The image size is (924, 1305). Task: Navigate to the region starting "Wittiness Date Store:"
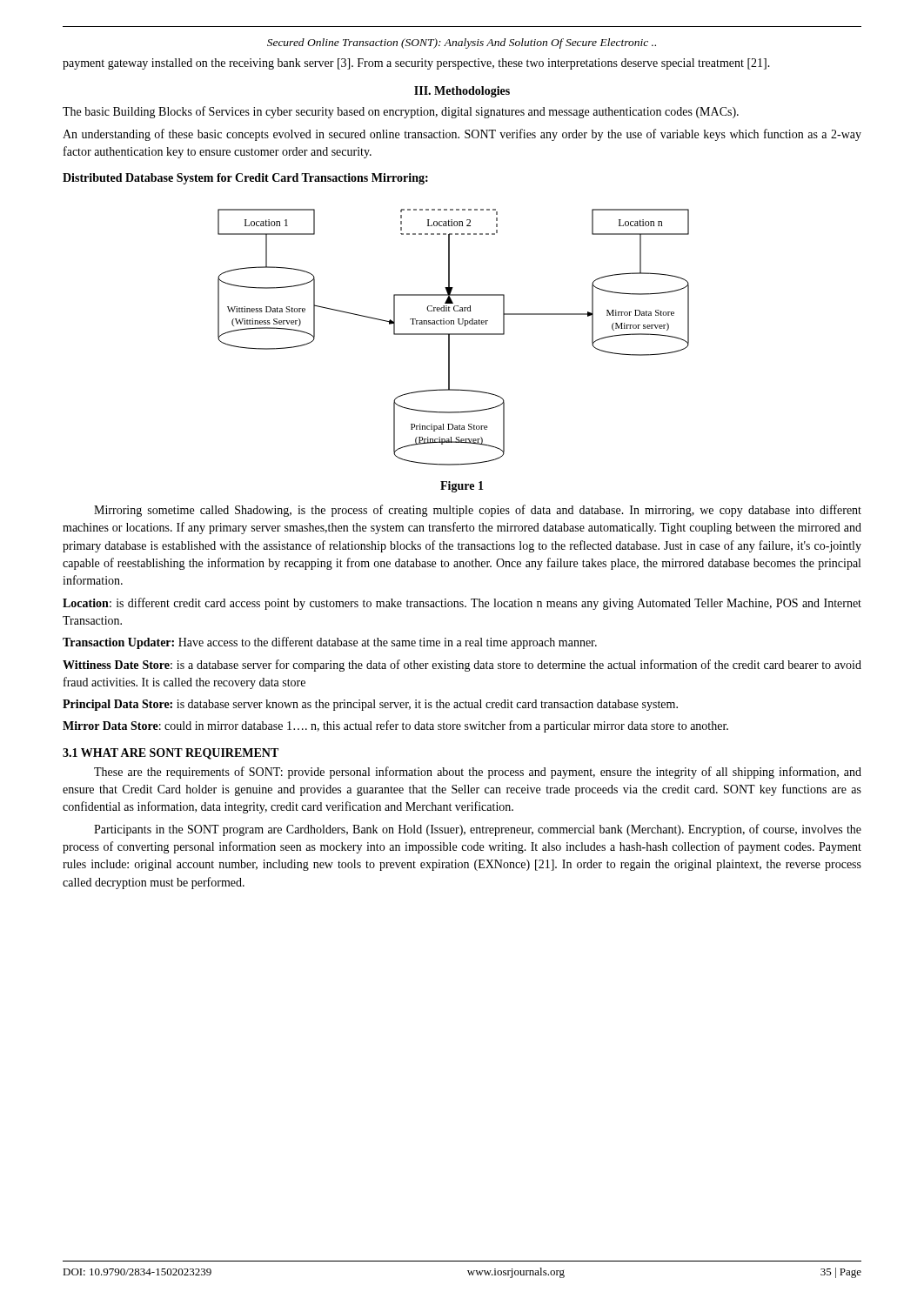click(x=462, y=674)
